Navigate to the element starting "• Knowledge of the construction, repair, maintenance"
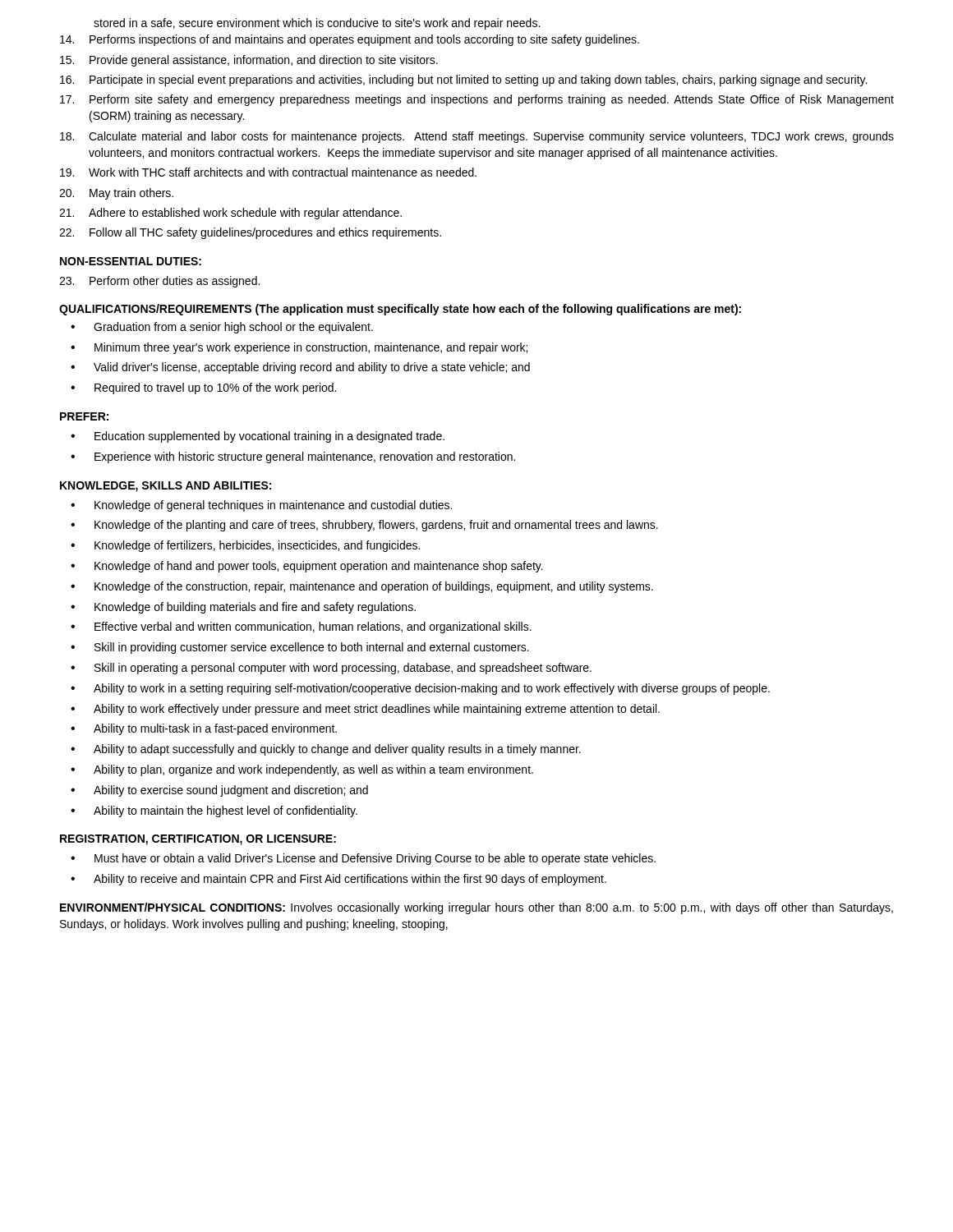This screenshot has height=1232, width=953. click(482, 587)
